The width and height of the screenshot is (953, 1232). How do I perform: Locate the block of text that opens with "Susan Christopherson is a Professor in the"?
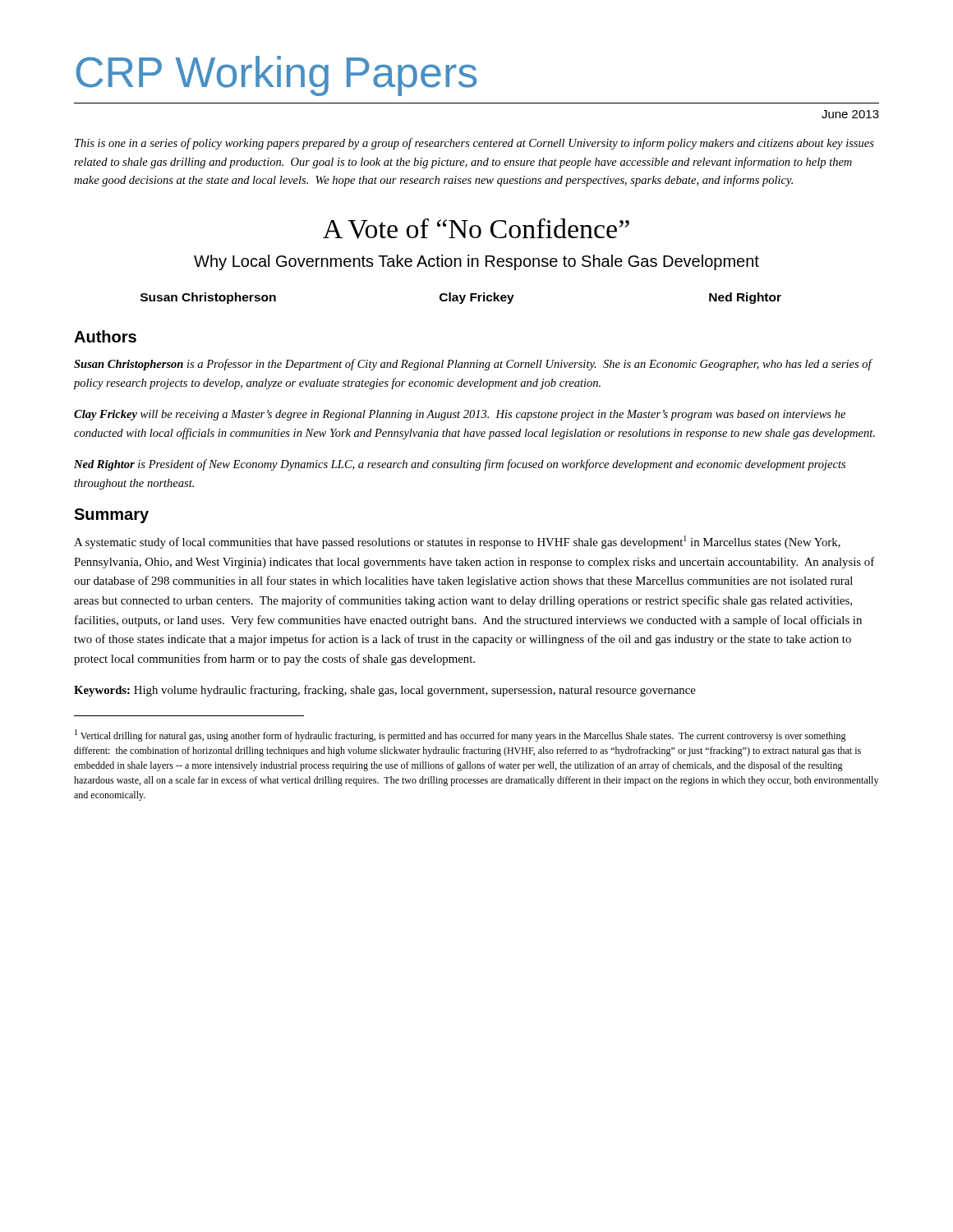coord(476,374)
